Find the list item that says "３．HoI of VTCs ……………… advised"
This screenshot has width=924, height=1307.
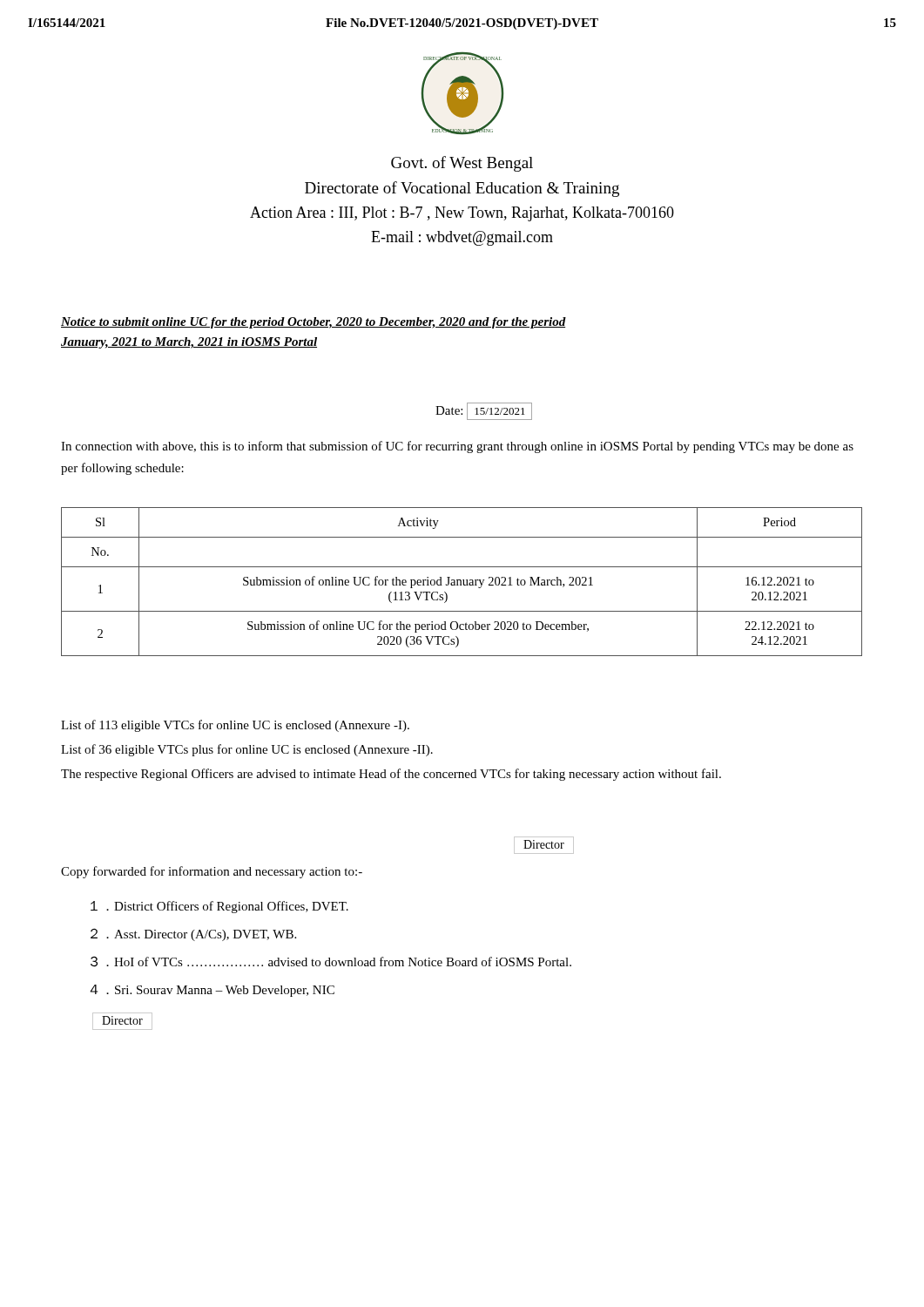point(330,961)
